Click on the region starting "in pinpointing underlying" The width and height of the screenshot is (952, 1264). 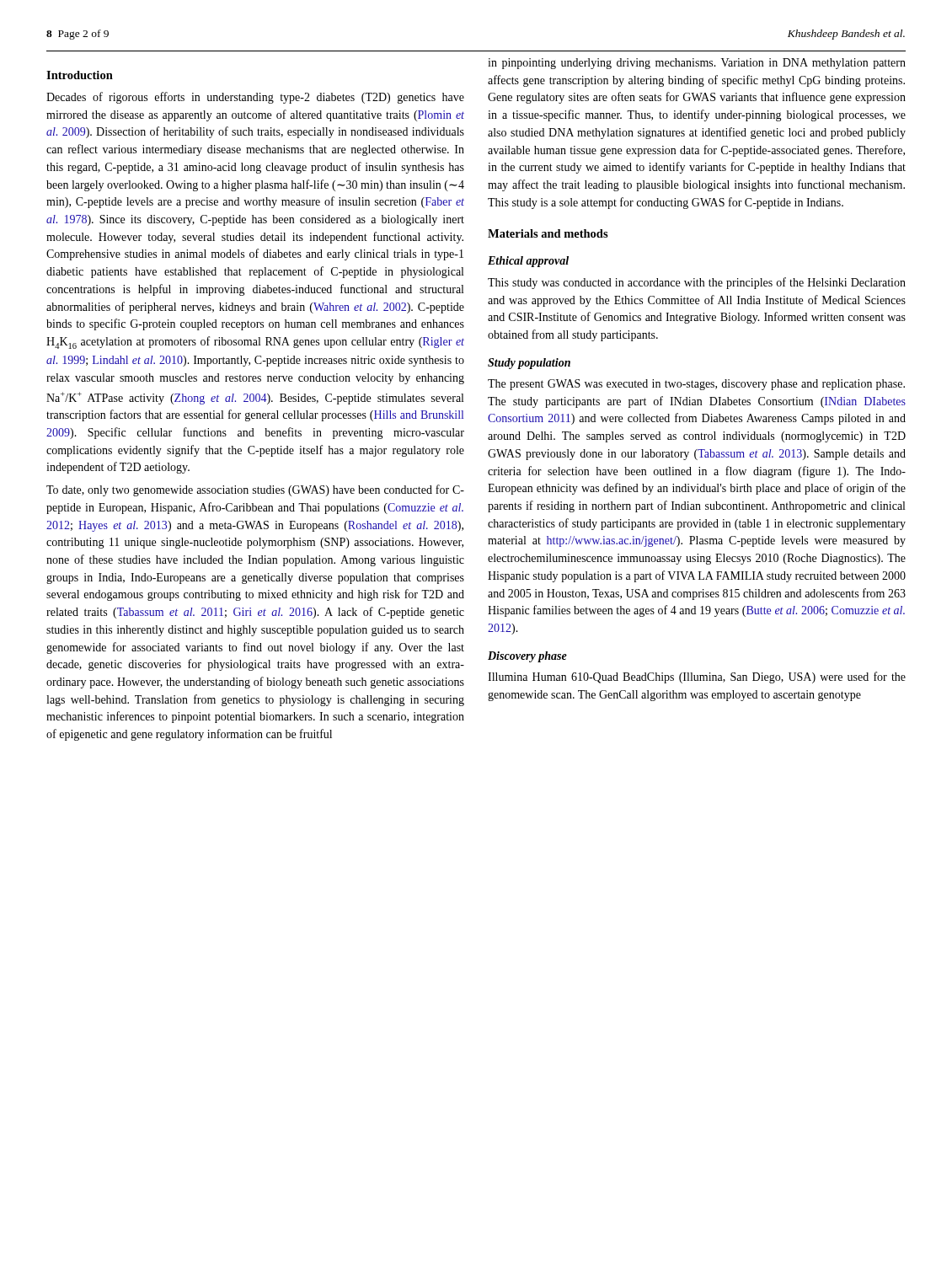pyautogui.click(x=697, y=133)
